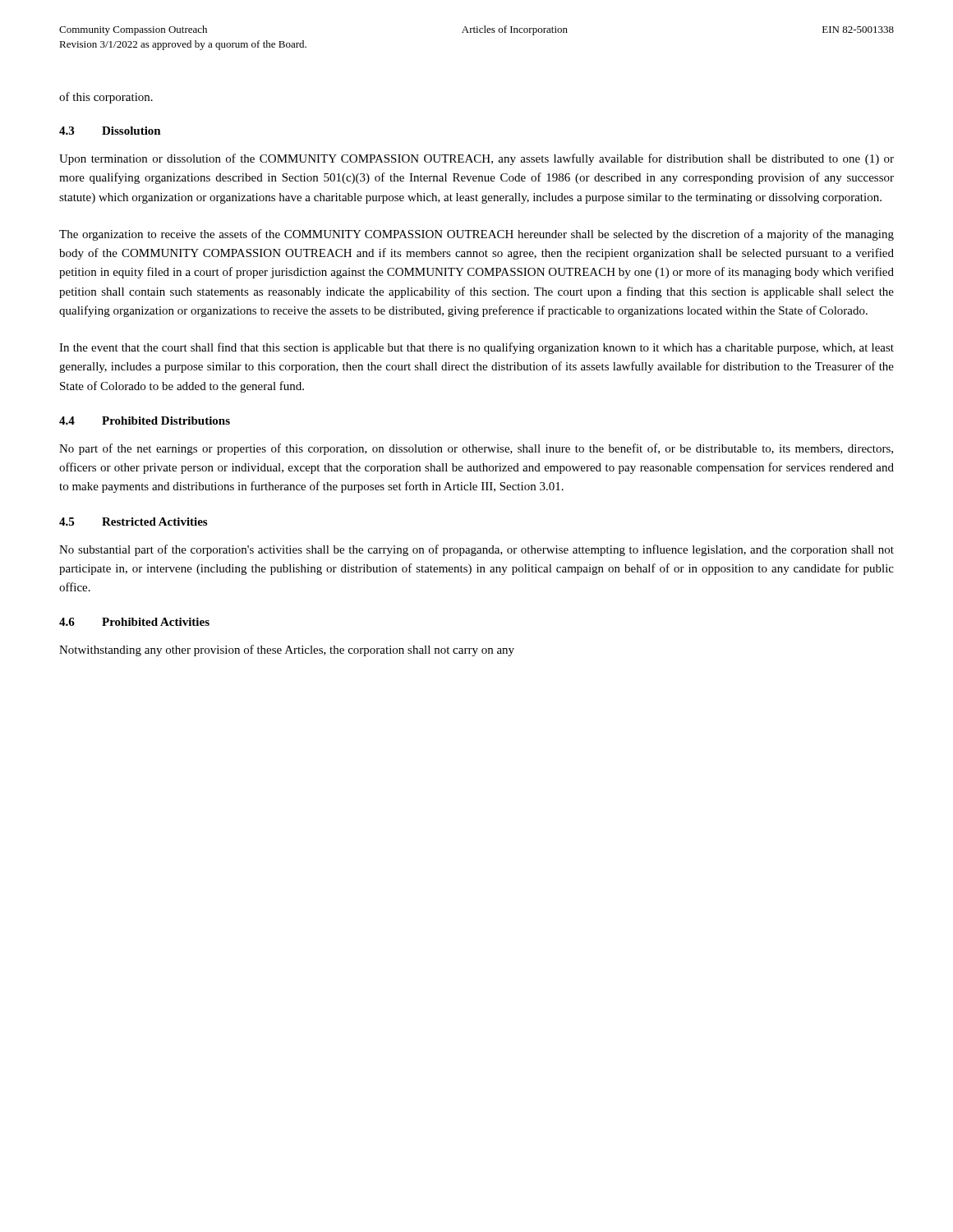Select the section header that says "4.6 Prohibited Activities"
Screen dimensions: 1232x953
coord(134,622)
